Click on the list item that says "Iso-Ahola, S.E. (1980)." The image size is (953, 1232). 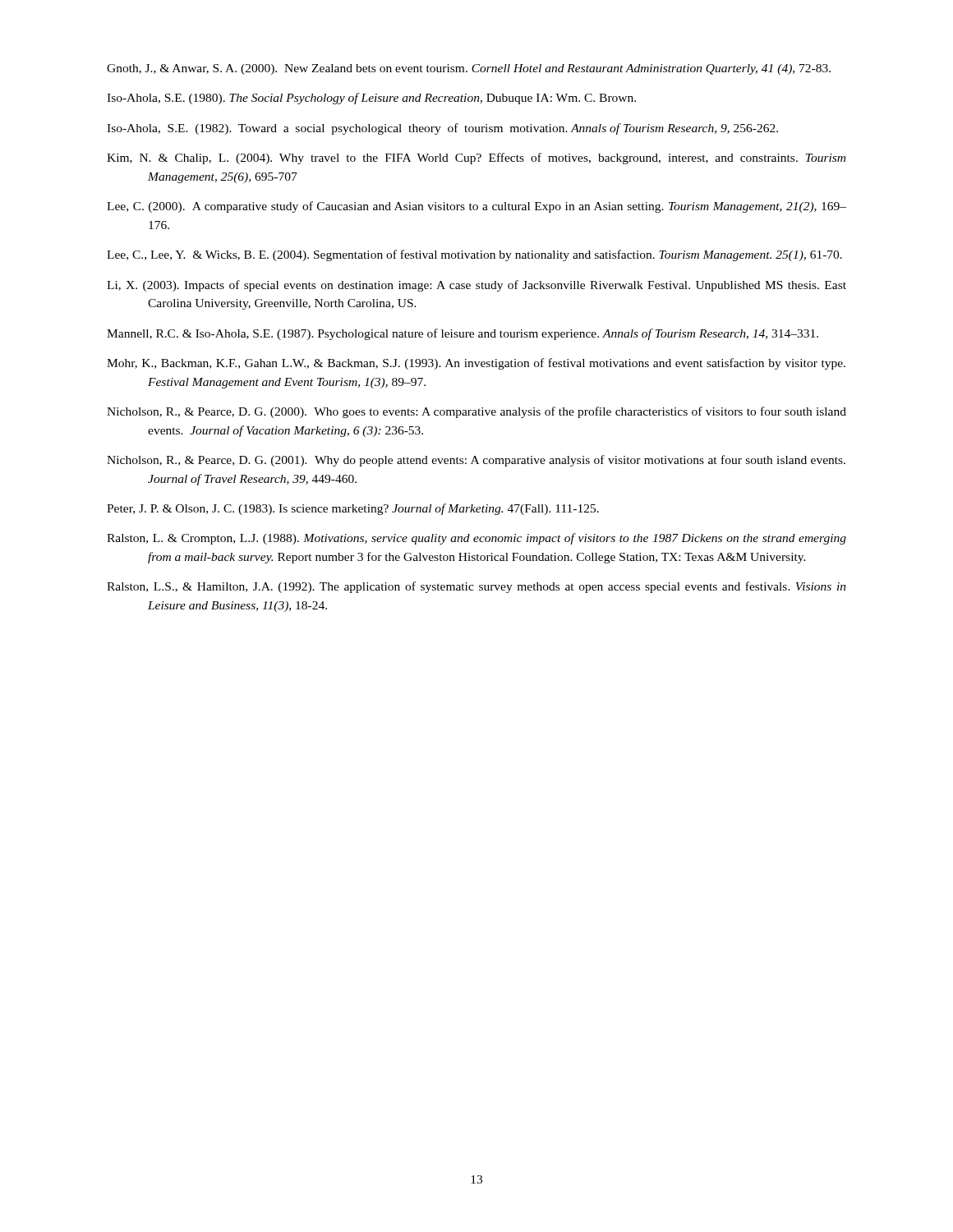(372, 98)
